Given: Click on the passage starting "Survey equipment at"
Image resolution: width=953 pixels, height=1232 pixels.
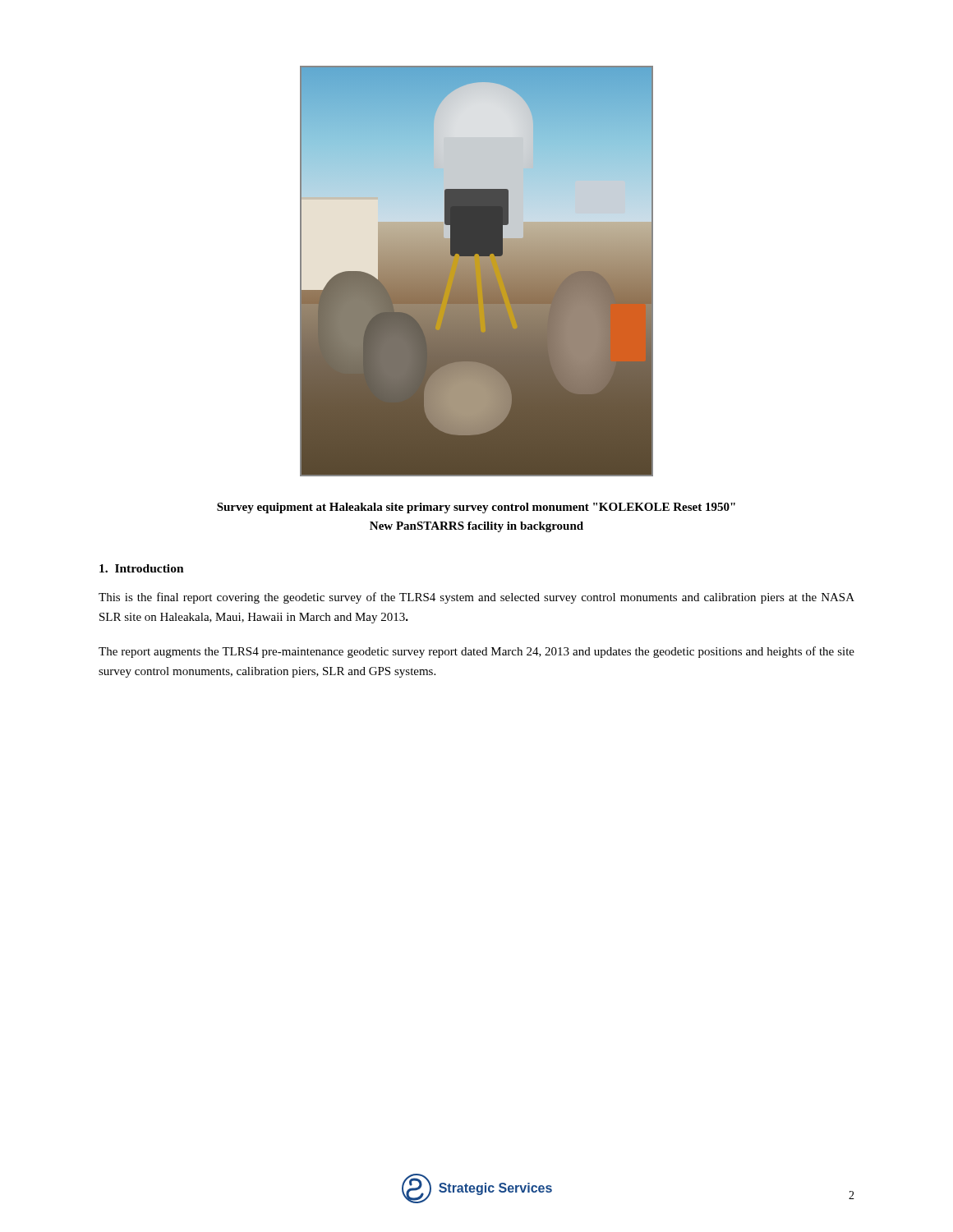Looking at the screenshot, I should (x=476, y=516).
